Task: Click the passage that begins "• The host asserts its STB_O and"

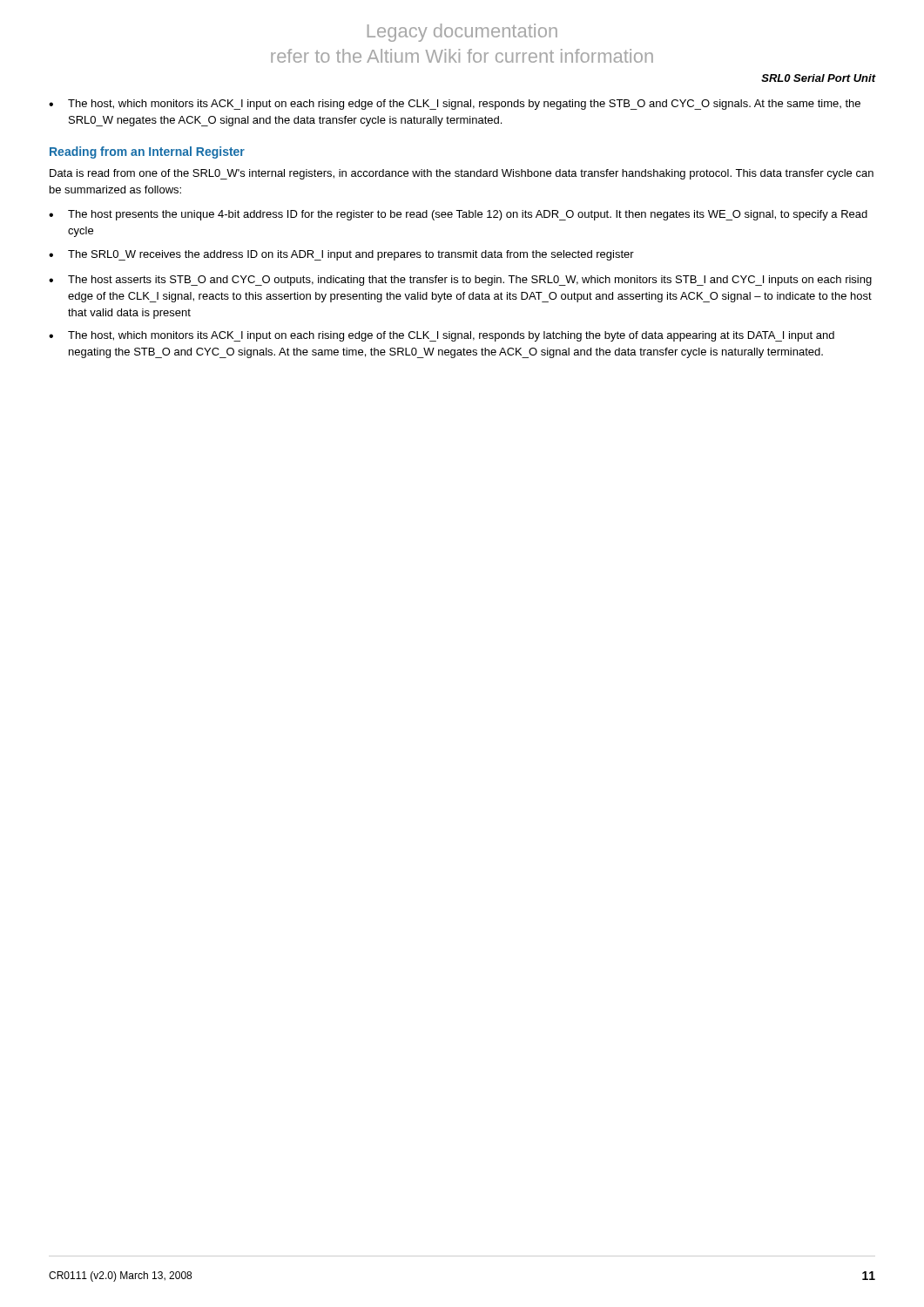Action: coord(462,296)
